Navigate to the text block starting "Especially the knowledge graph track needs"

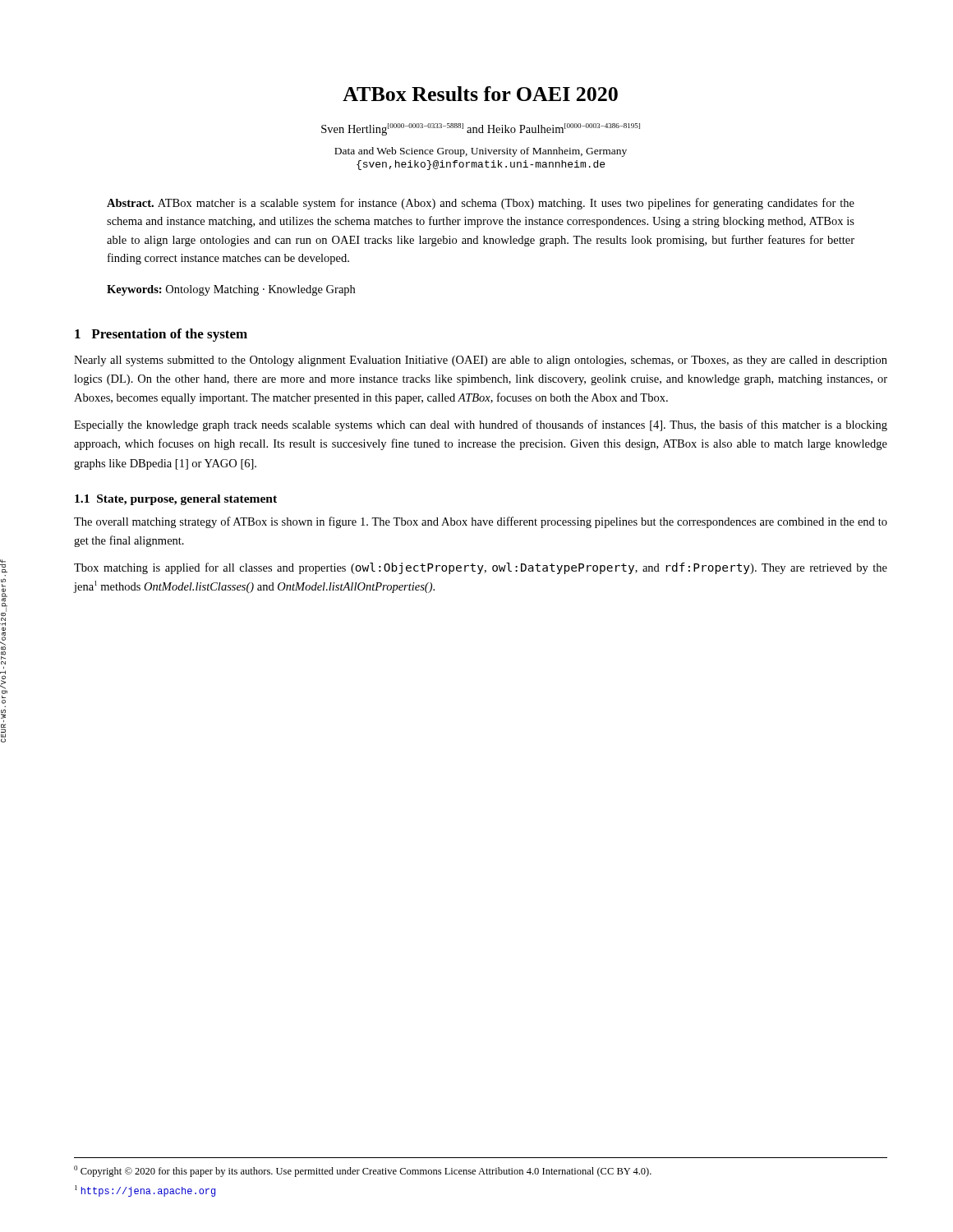tap(481, 444)
